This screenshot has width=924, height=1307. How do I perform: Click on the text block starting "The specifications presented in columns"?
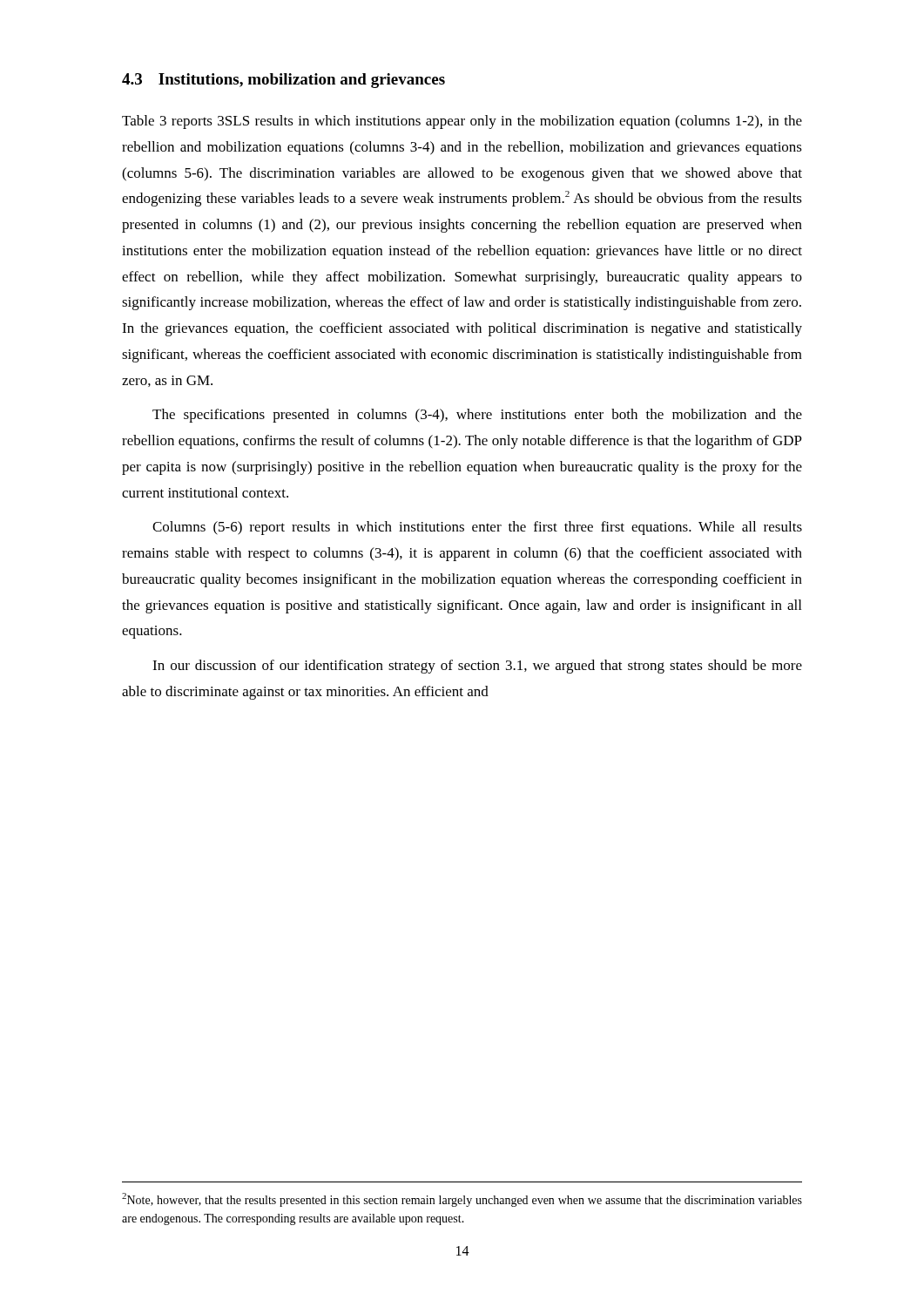462,453
